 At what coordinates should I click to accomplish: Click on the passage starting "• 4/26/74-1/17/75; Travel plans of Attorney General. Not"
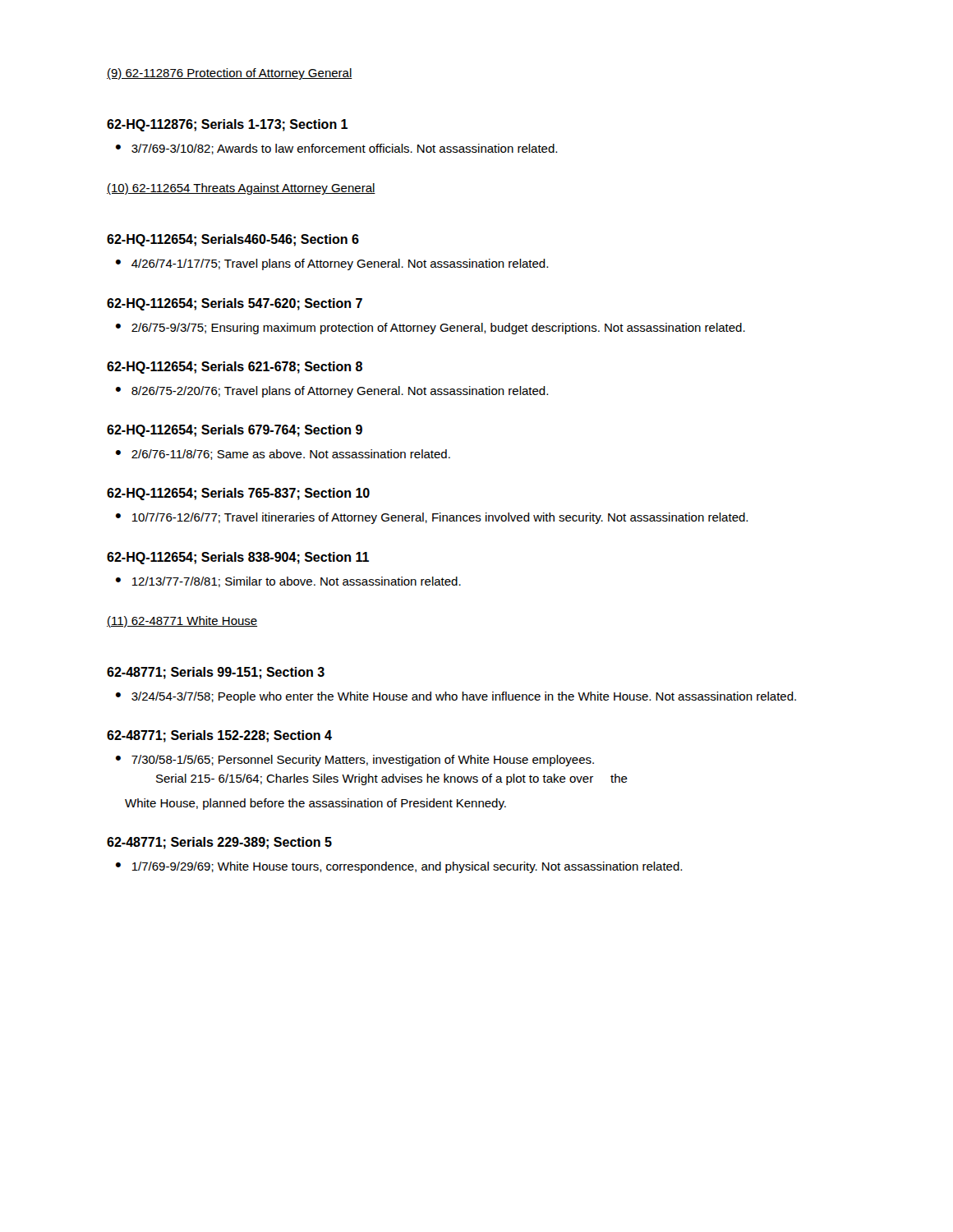coord(332,264)
